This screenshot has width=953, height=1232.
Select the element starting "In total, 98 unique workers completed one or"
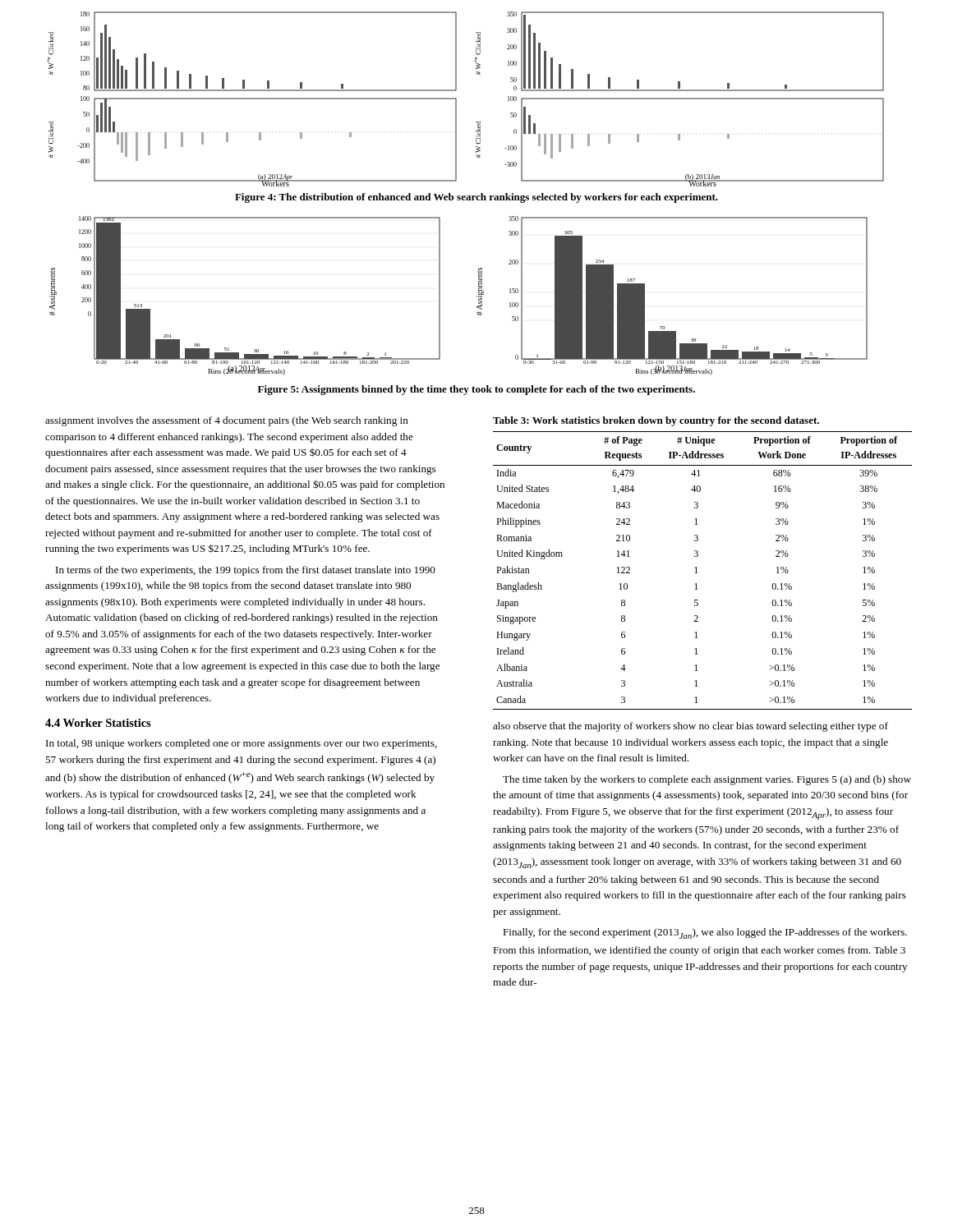click(246, 785)
